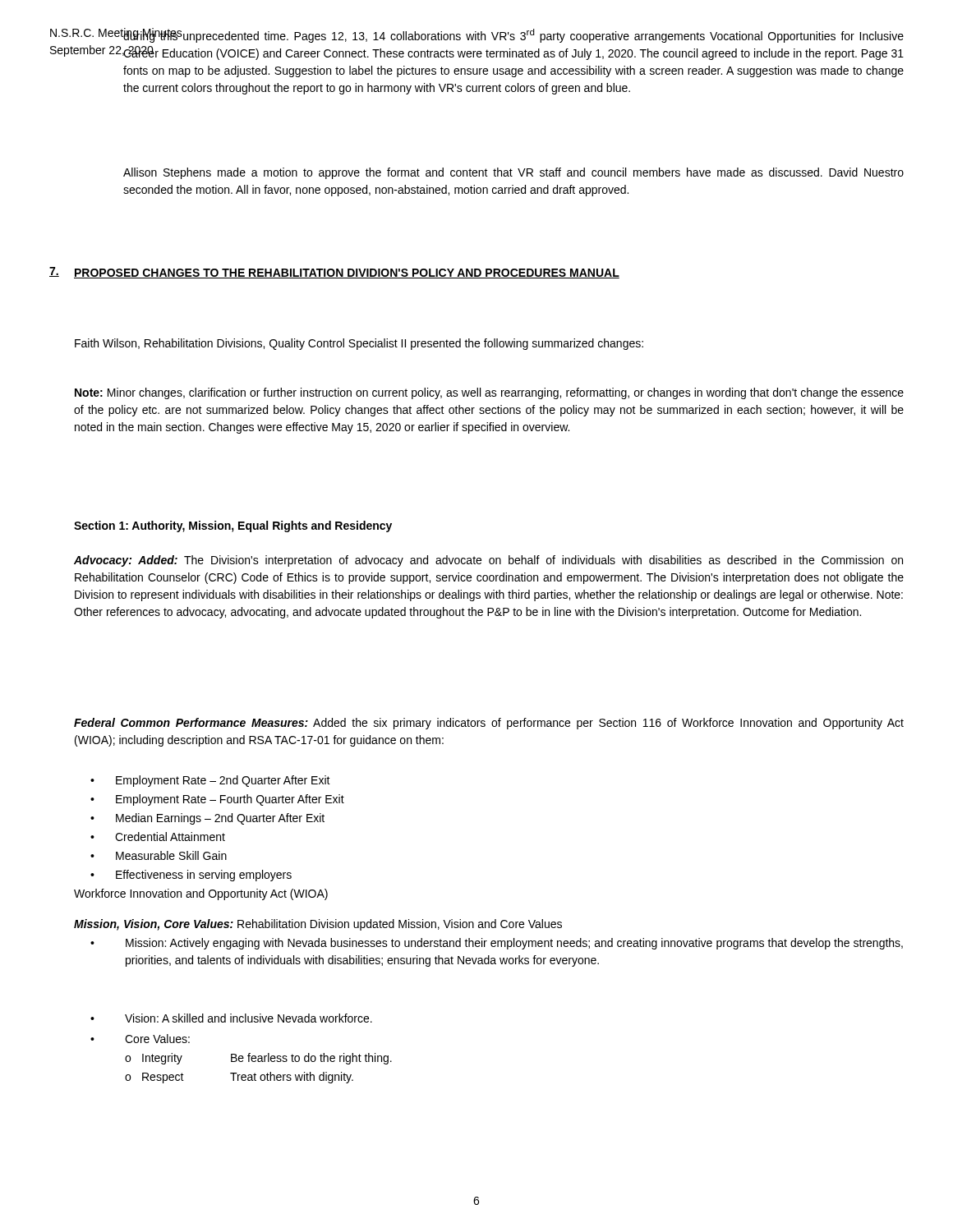Click on the list item containing "• Vision: A skilled and inclusive Nevada workforce."
The height and width of the screenshot is (1232, 953).
[x=223, y=1019]
